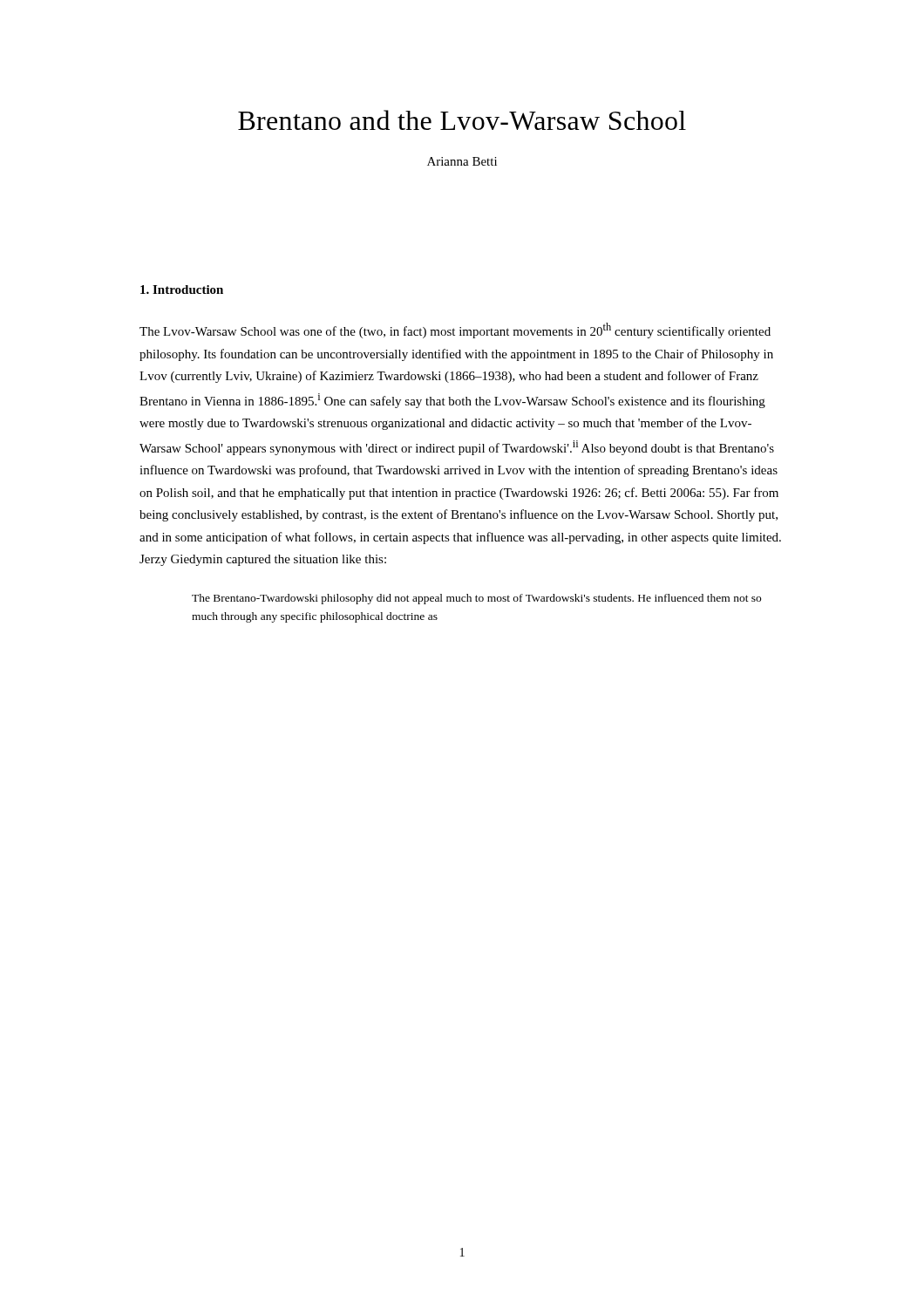Select the text block that says "The Lvov-Warsaw School was"
The height and width of the screenshot is (1308, 924).
[462, 444]
